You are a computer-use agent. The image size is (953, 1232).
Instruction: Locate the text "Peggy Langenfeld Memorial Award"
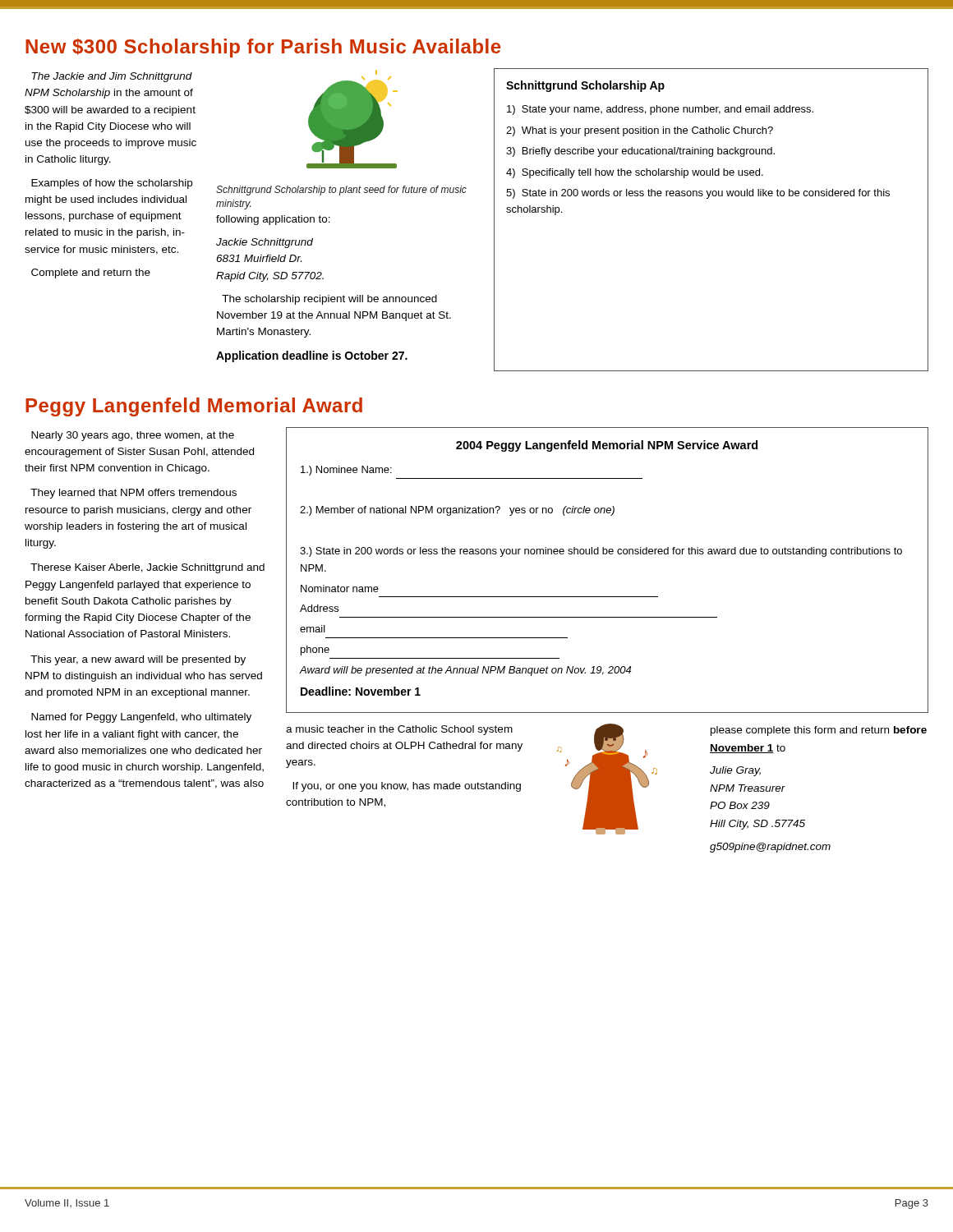(194, 405)
